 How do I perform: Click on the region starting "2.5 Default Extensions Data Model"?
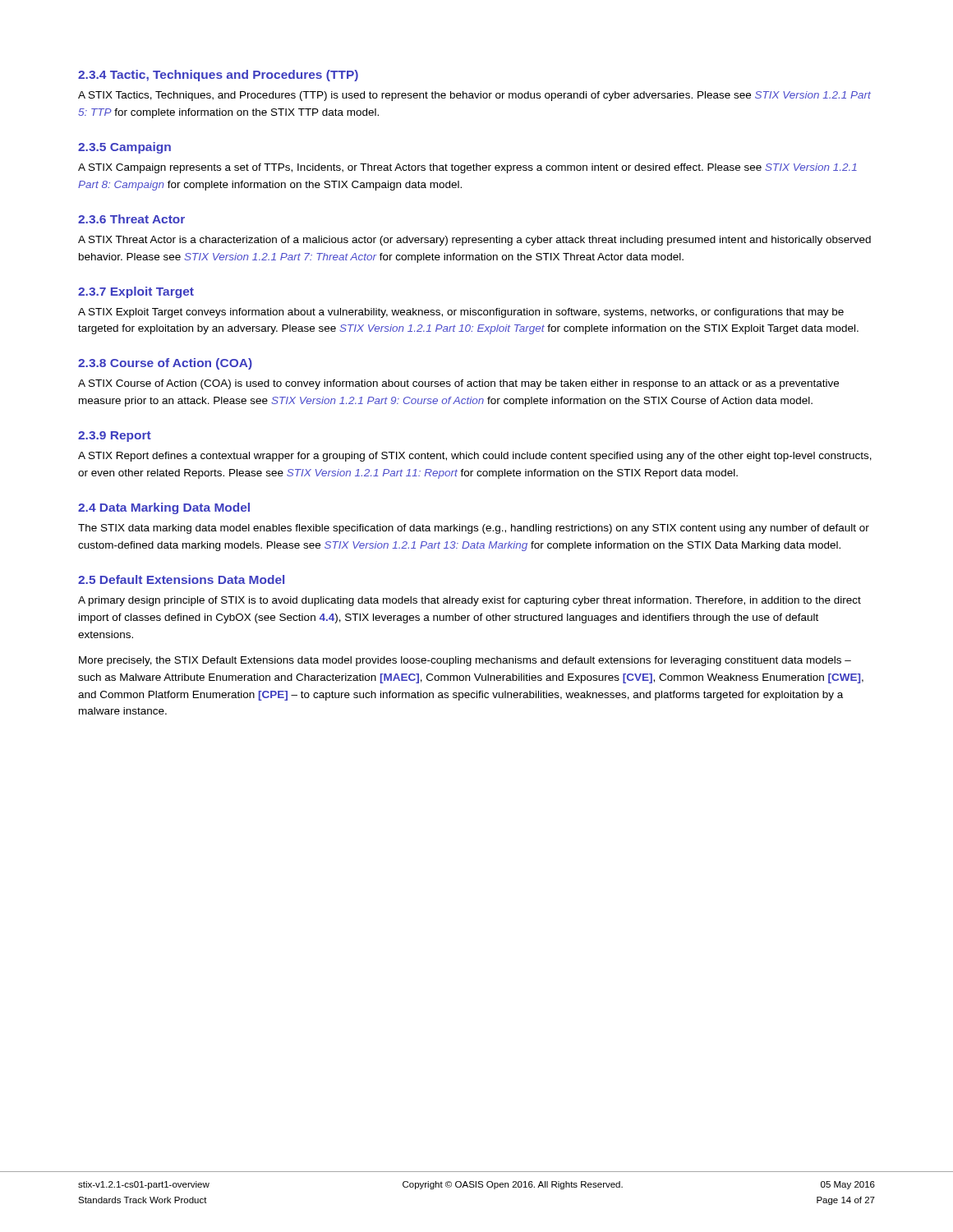[x=182, y=579]
